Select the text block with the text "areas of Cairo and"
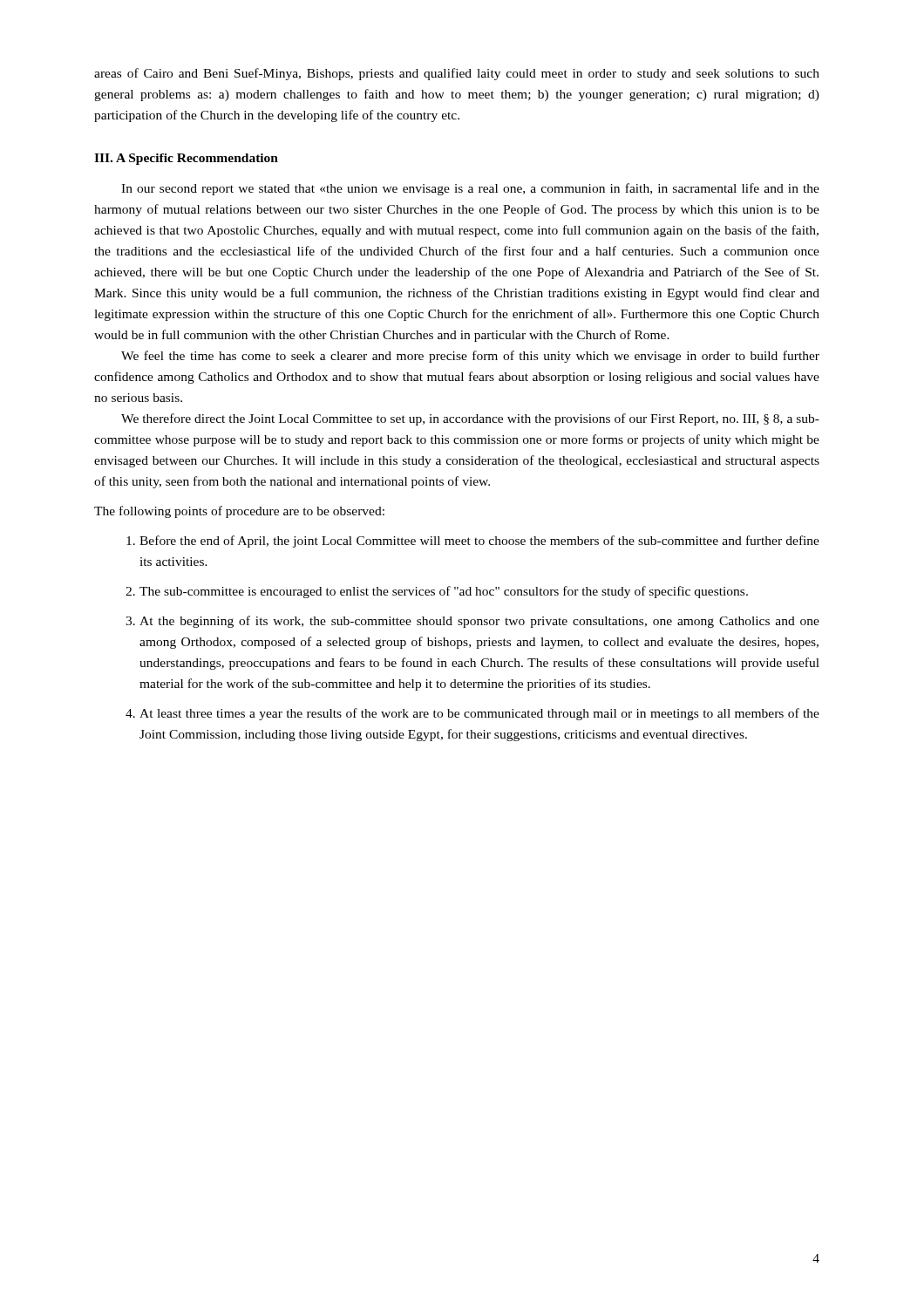 457,94
